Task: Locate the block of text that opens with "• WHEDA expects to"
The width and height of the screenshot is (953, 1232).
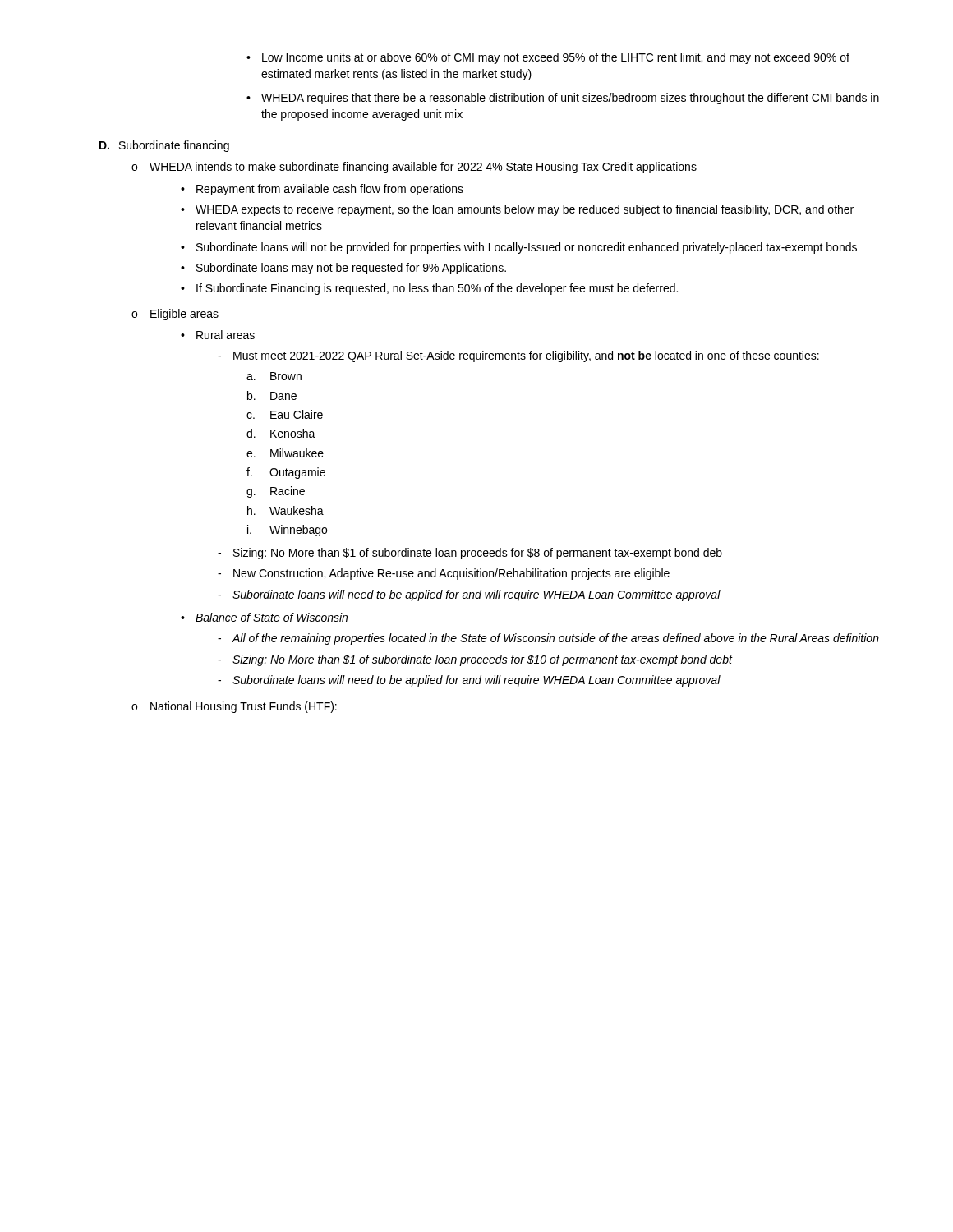Action: tap(534, 218)
